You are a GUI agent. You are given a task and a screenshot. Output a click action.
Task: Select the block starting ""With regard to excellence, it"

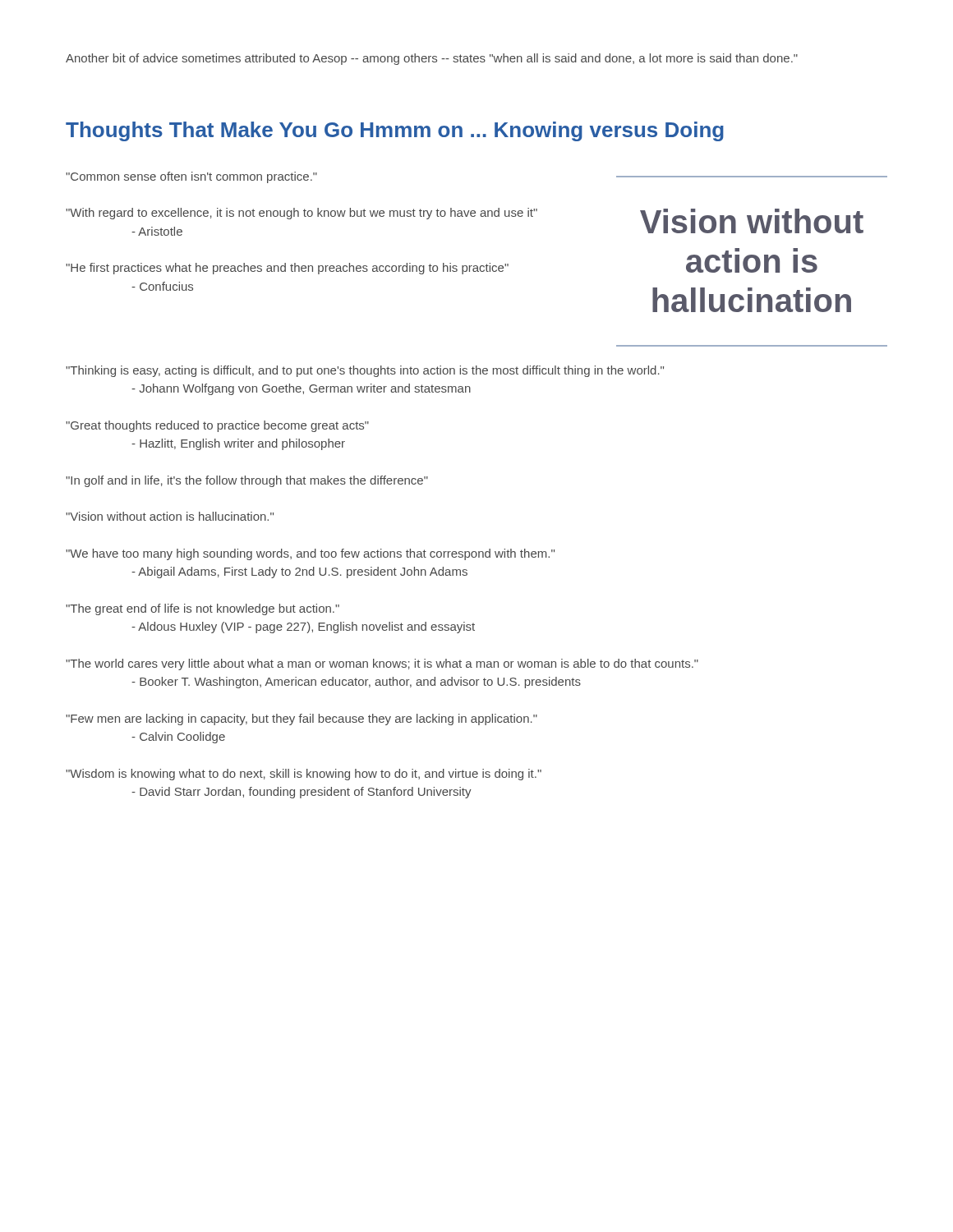tap(325, 223)
